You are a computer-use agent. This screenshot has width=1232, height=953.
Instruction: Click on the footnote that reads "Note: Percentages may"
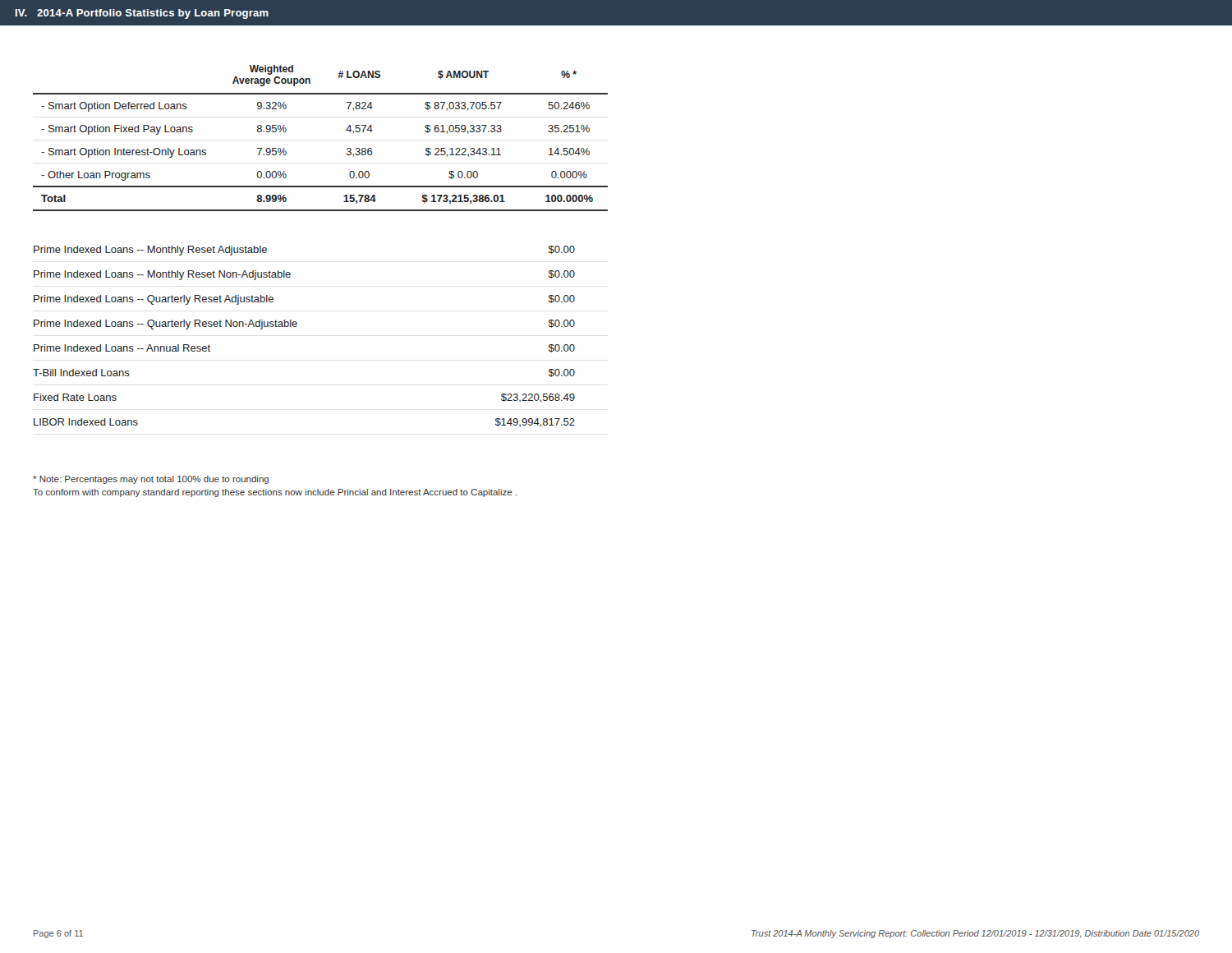151,479
